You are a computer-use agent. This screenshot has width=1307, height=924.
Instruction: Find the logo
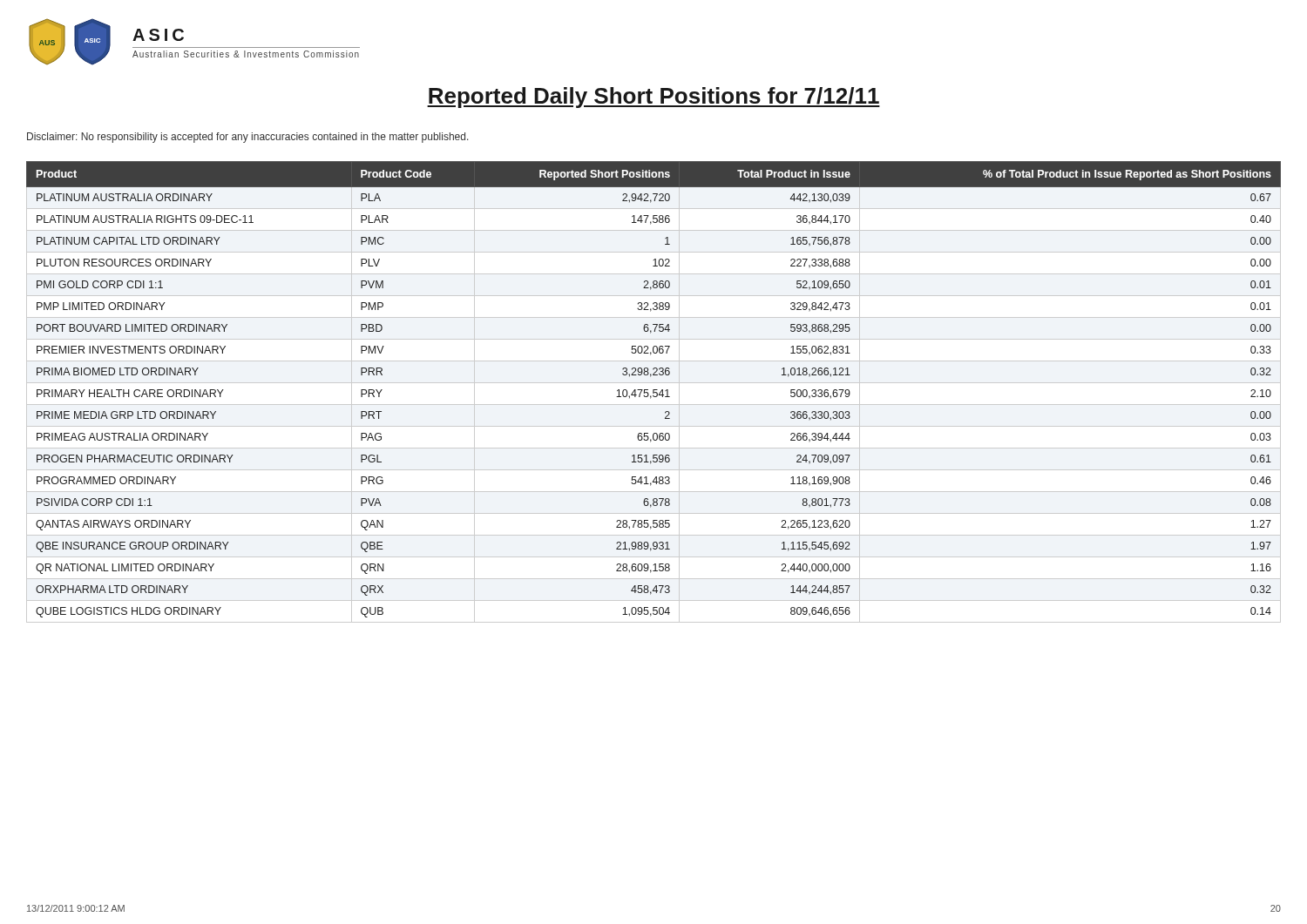point(193,42)
